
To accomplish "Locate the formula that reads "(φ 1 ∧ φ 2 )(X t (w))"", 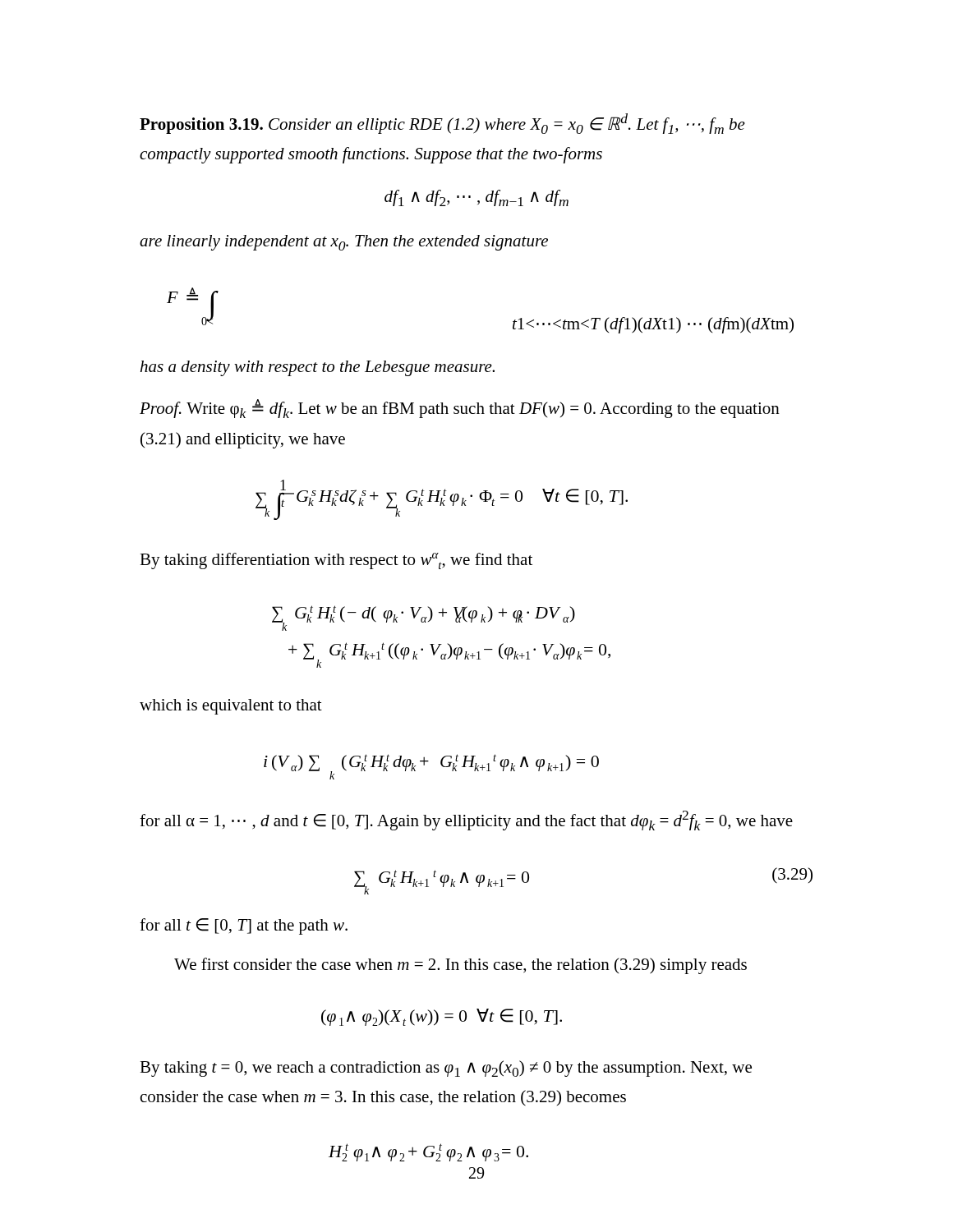I will tap(476, 1014).
